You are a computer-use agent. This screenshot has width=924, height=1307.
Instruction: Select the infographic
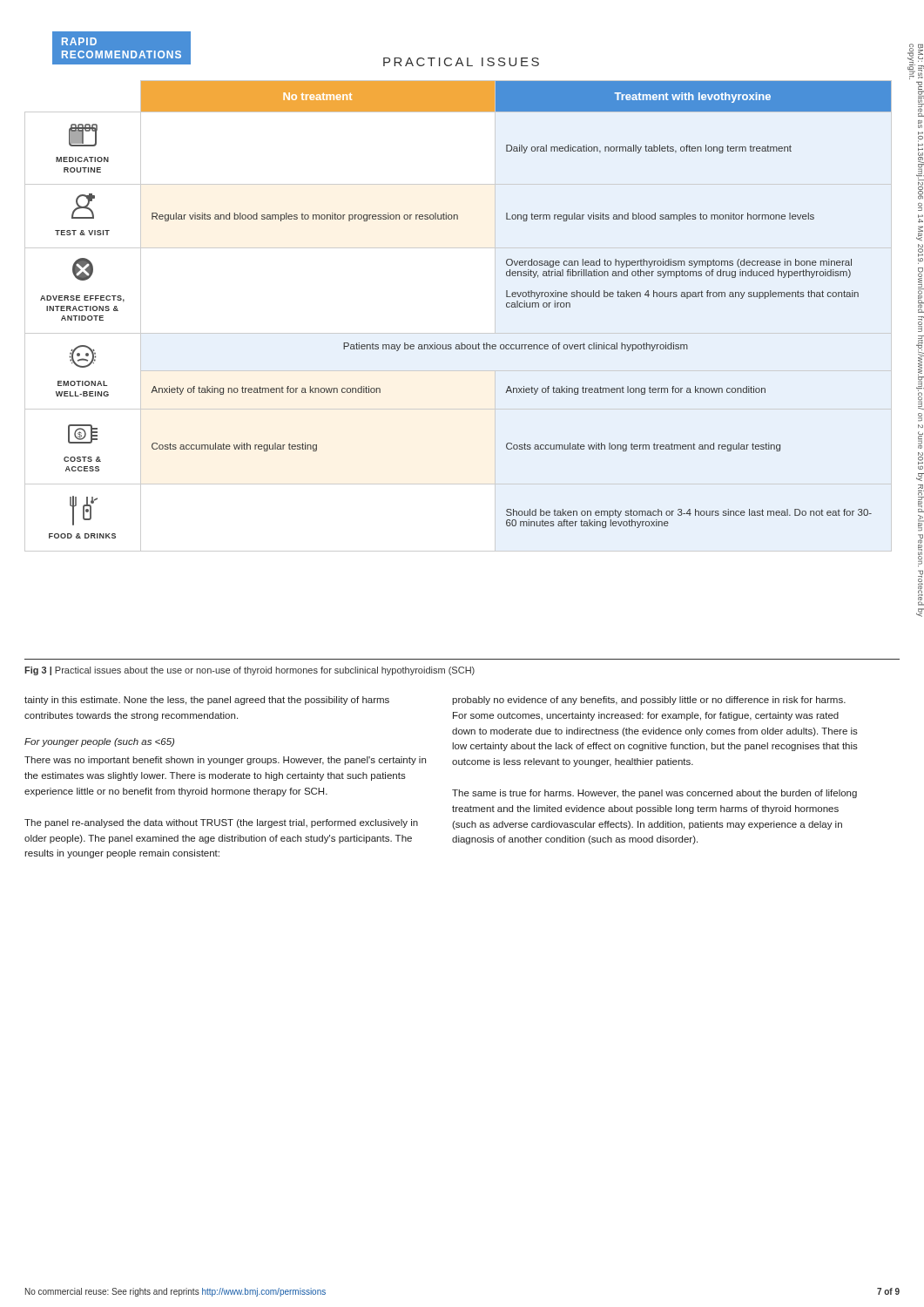[x=442, y=316]
